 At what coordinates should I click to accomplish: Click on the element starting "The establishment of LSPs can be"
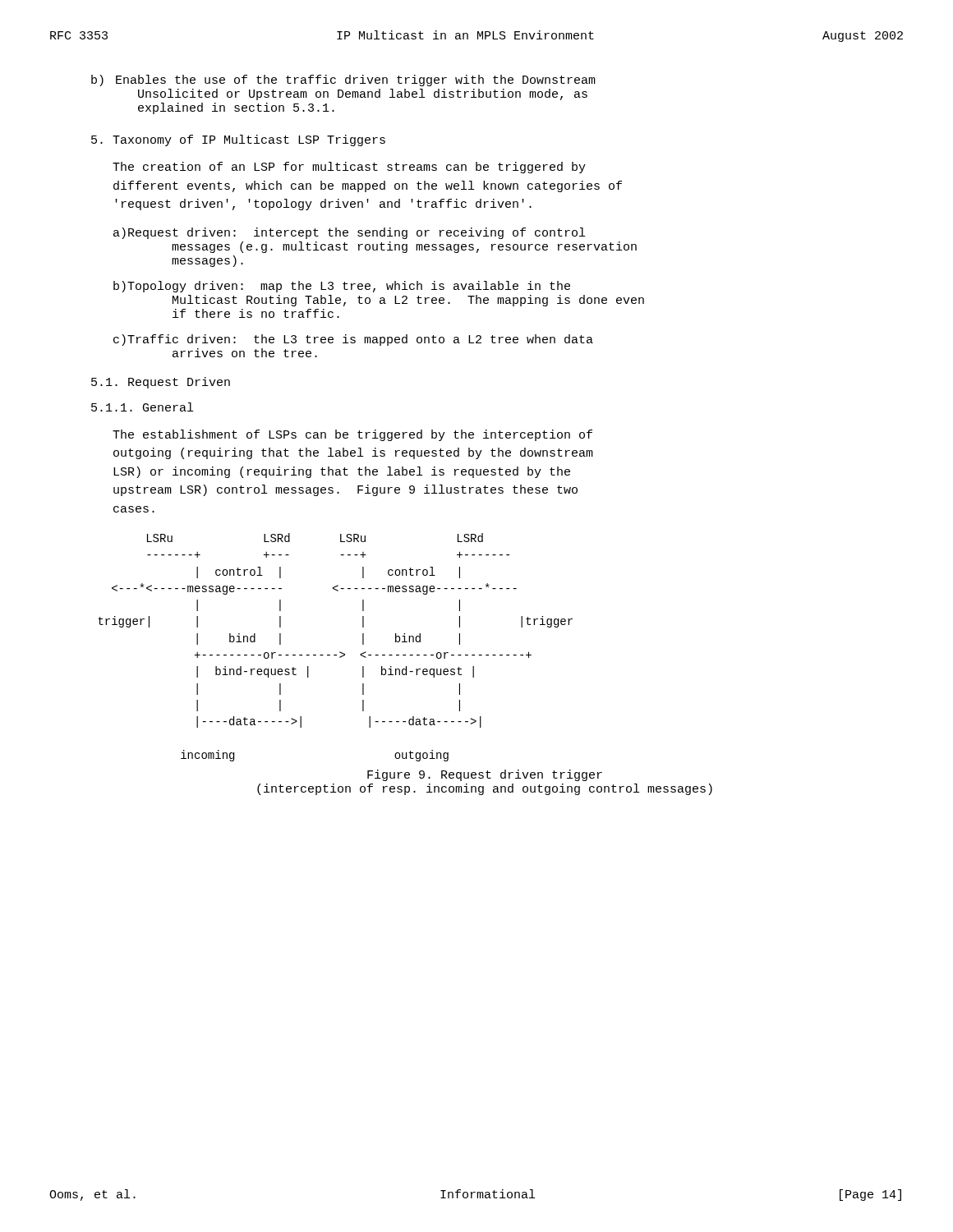(x=342, y=472)
